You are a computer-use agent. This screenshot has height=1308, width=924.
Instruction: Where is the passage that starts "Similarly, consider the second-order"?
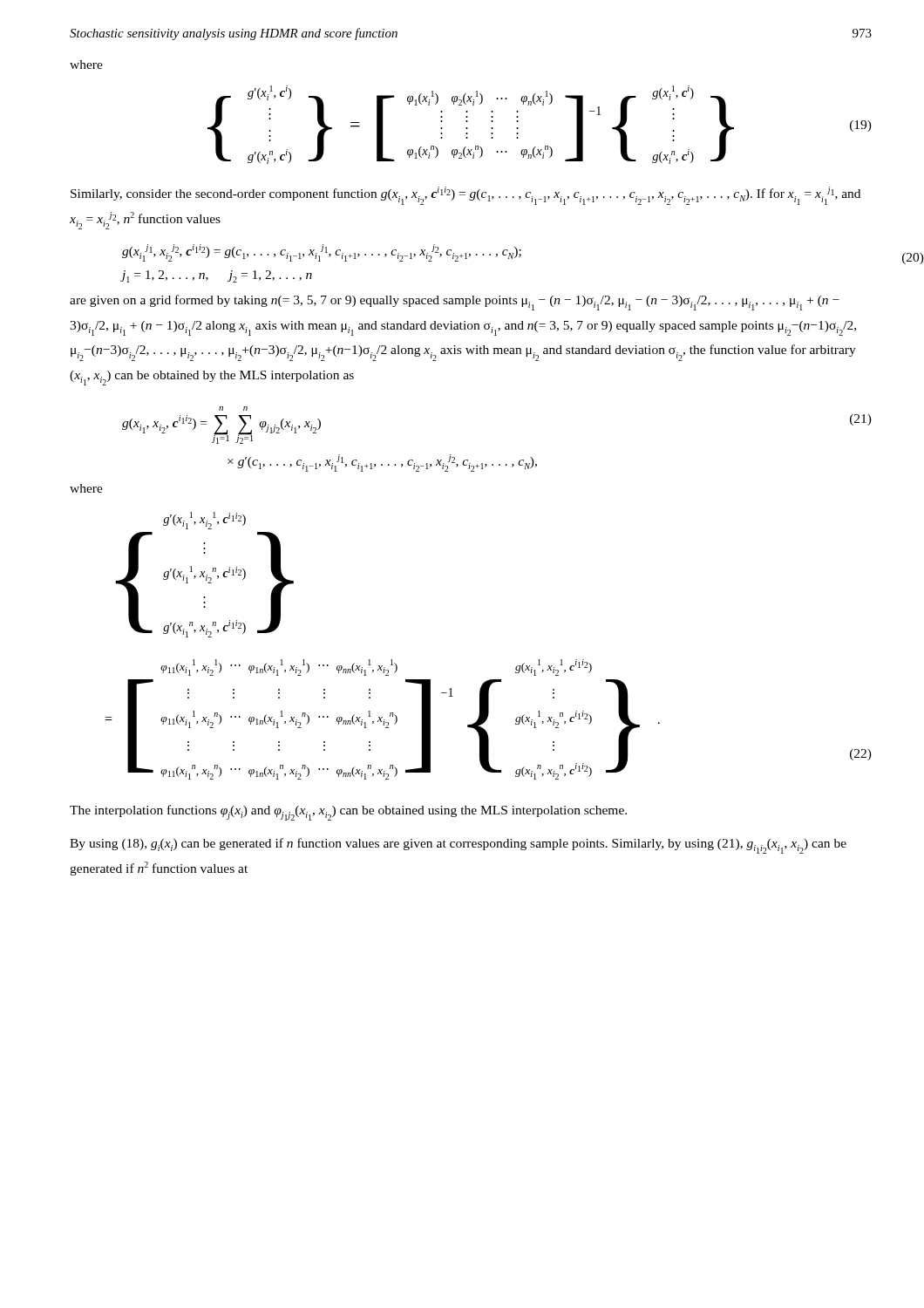(x=465, y=208)
